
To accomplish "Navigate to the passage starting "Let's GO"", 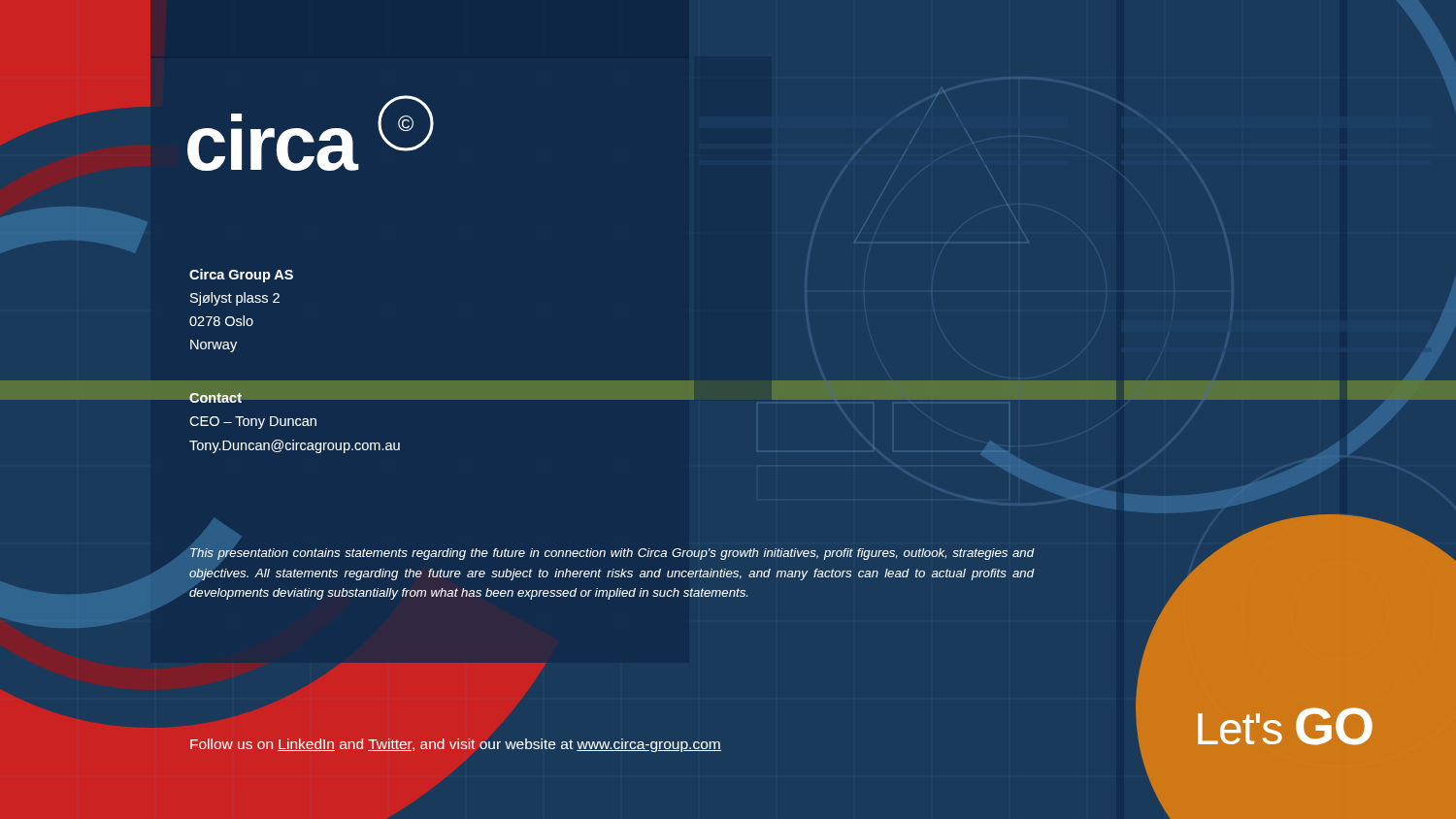I will [1284, 726].
